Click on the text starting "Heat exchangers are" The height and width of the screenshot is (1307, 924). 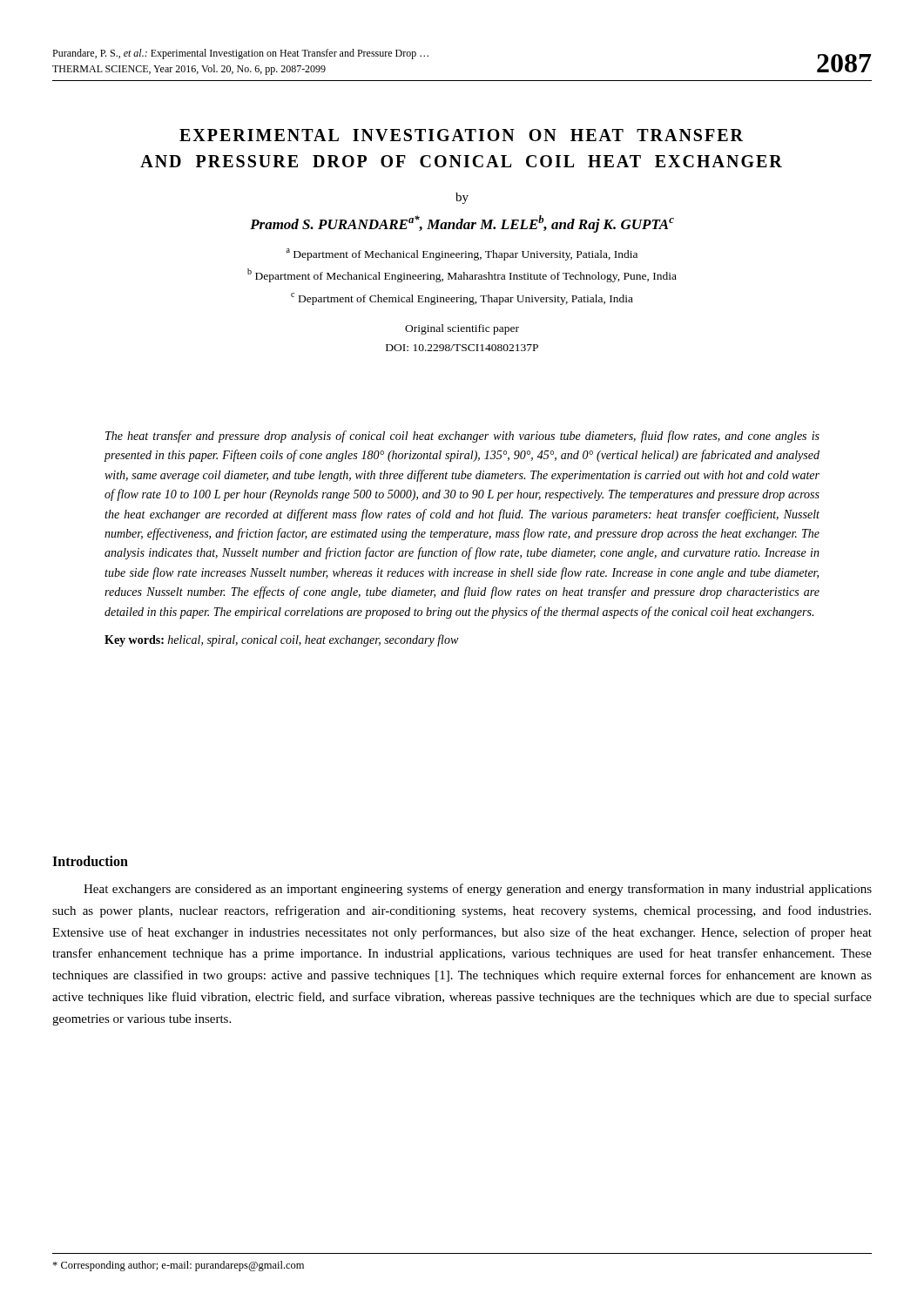click(462, 954)
